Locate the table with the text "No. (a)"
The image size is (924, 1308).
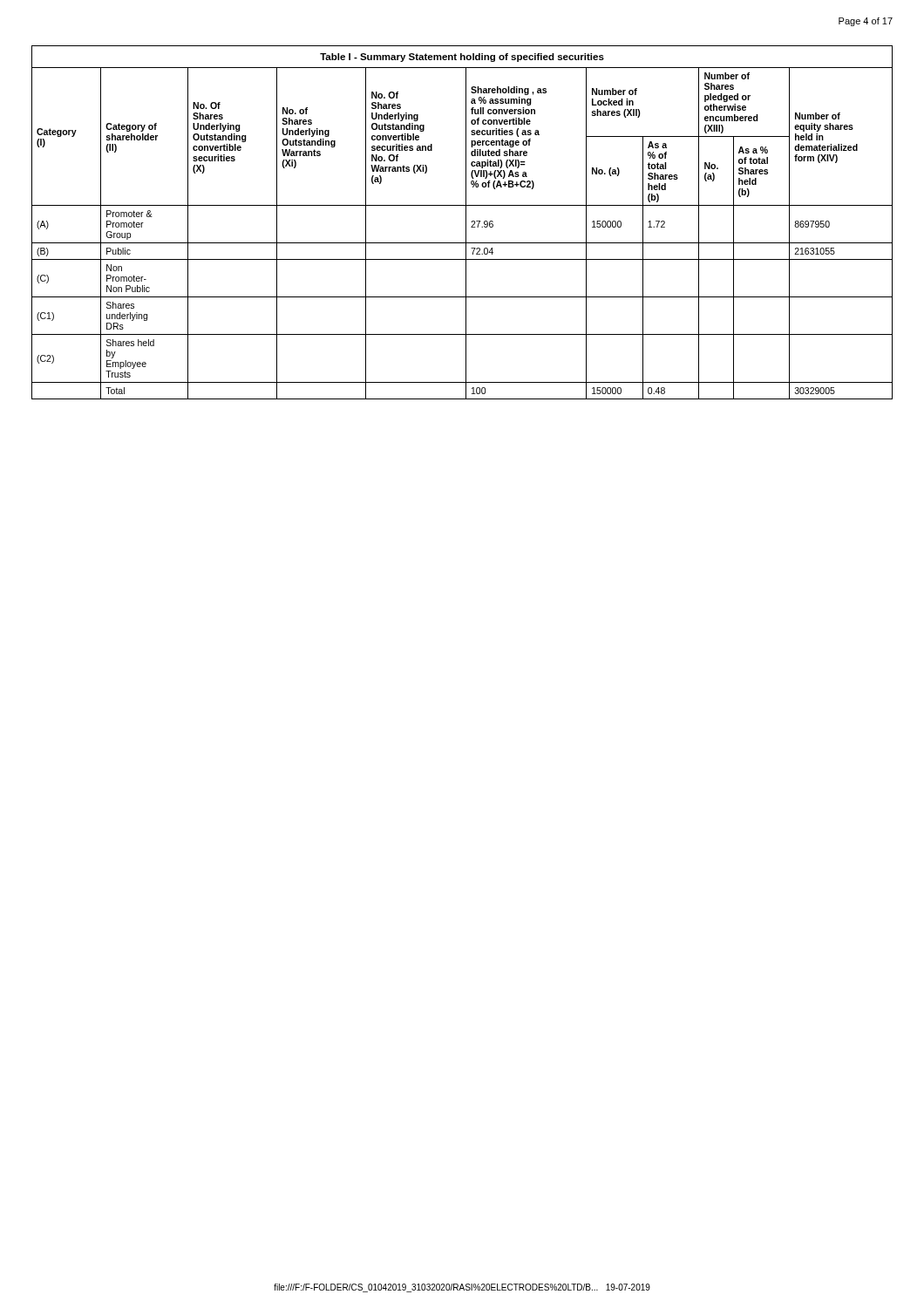click(x=462, y=222)
